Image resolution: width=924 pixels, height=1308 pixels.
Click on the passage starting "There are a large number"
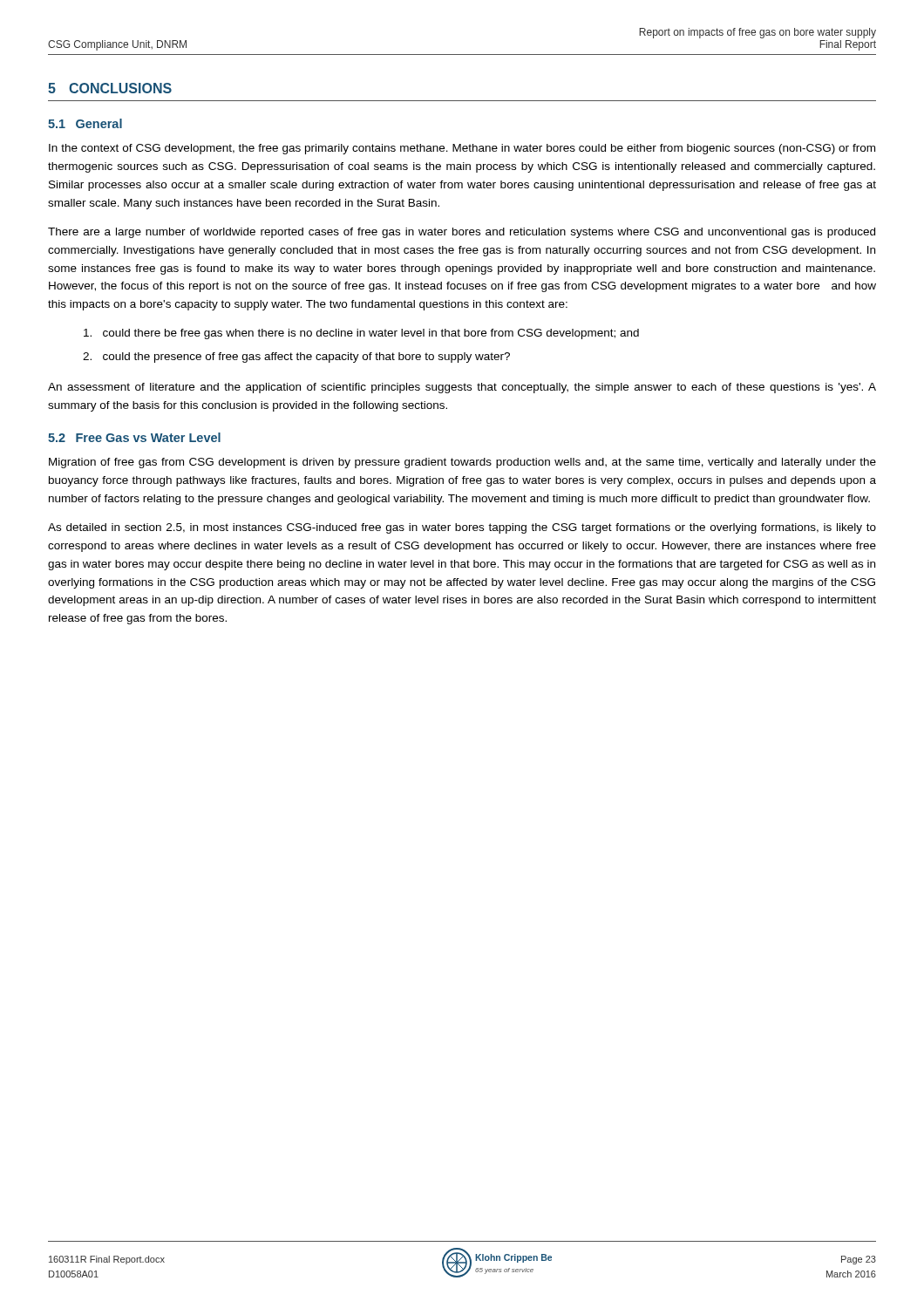tap(462, 269)
